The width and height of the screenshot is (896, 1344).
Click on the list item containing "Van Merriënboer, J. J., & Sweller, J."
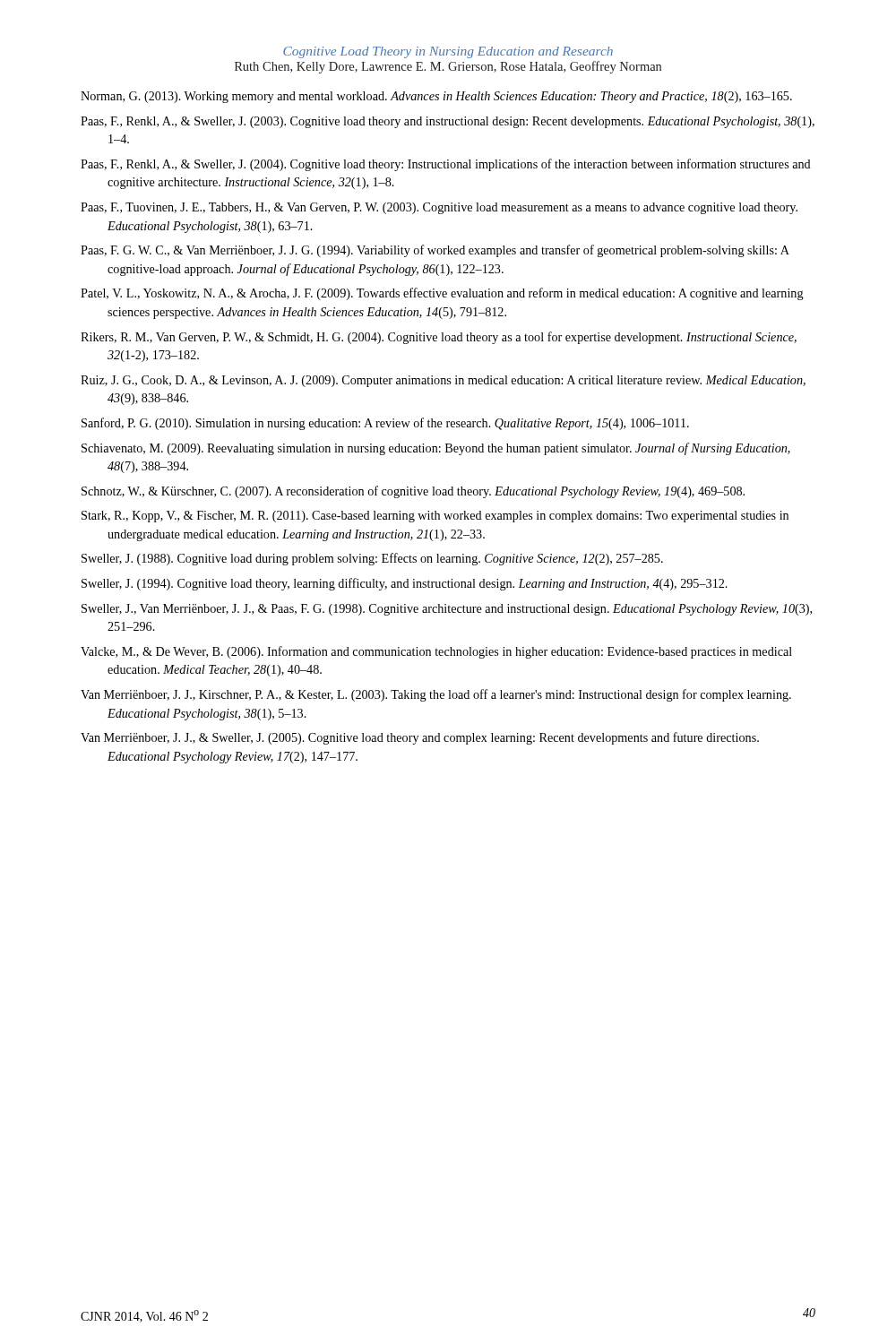(420, 747)
